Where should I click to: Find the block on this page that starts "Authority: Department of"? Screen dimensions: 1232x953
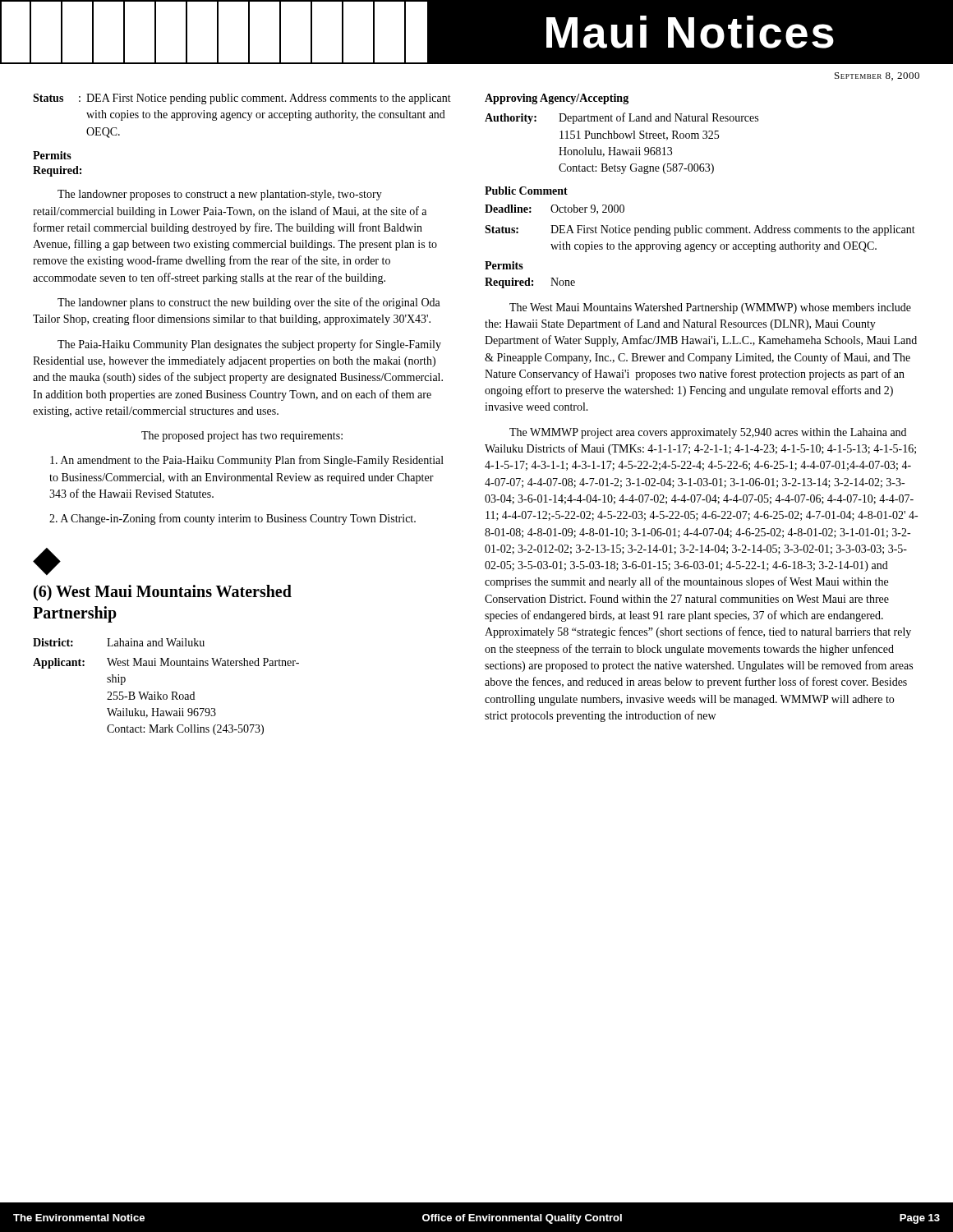[702, 144]
